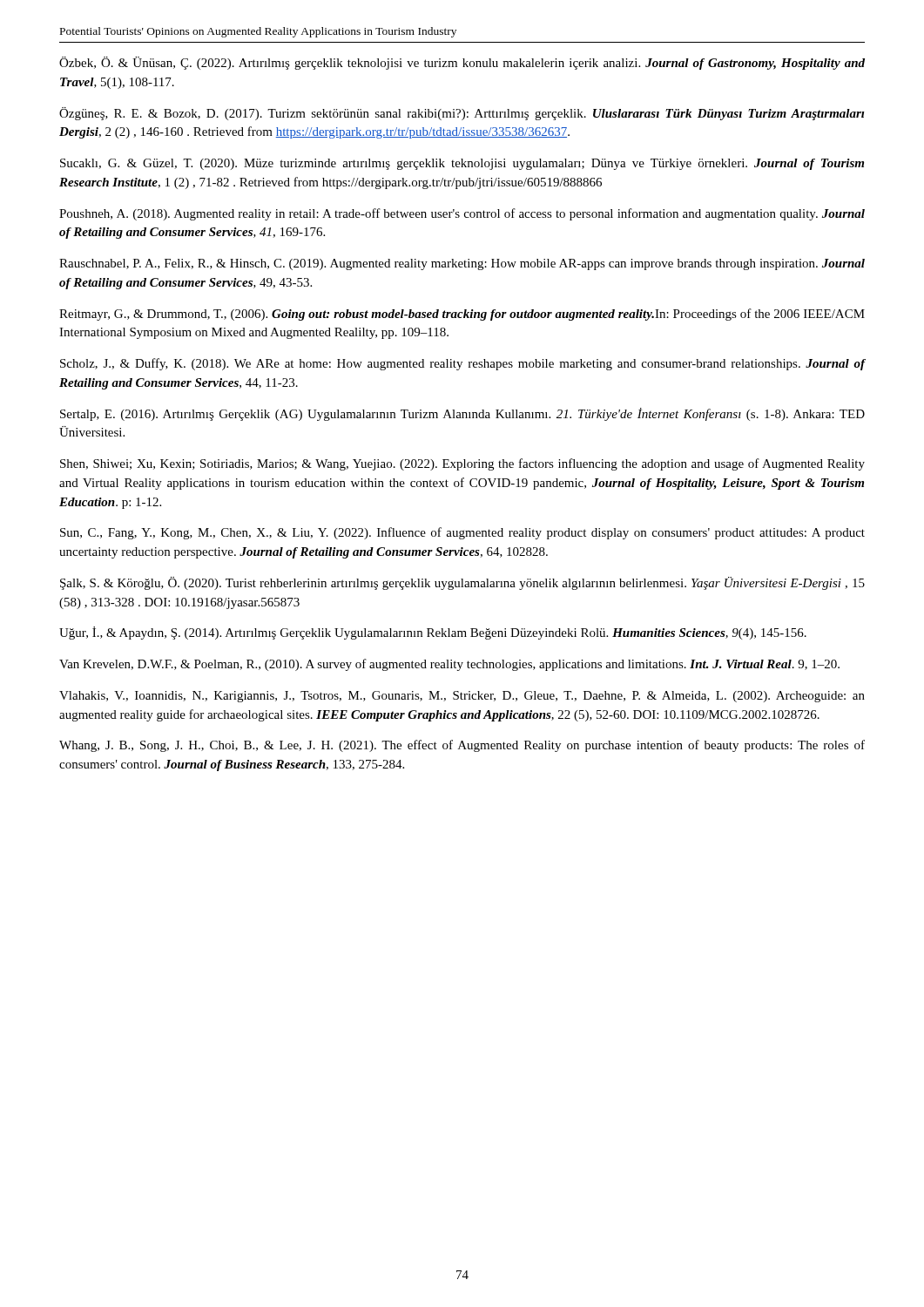Point to the block starting "Shen, Shiwei; Xu, Kexin; Sotiriadis, Marios; & Wang,"

462,482
